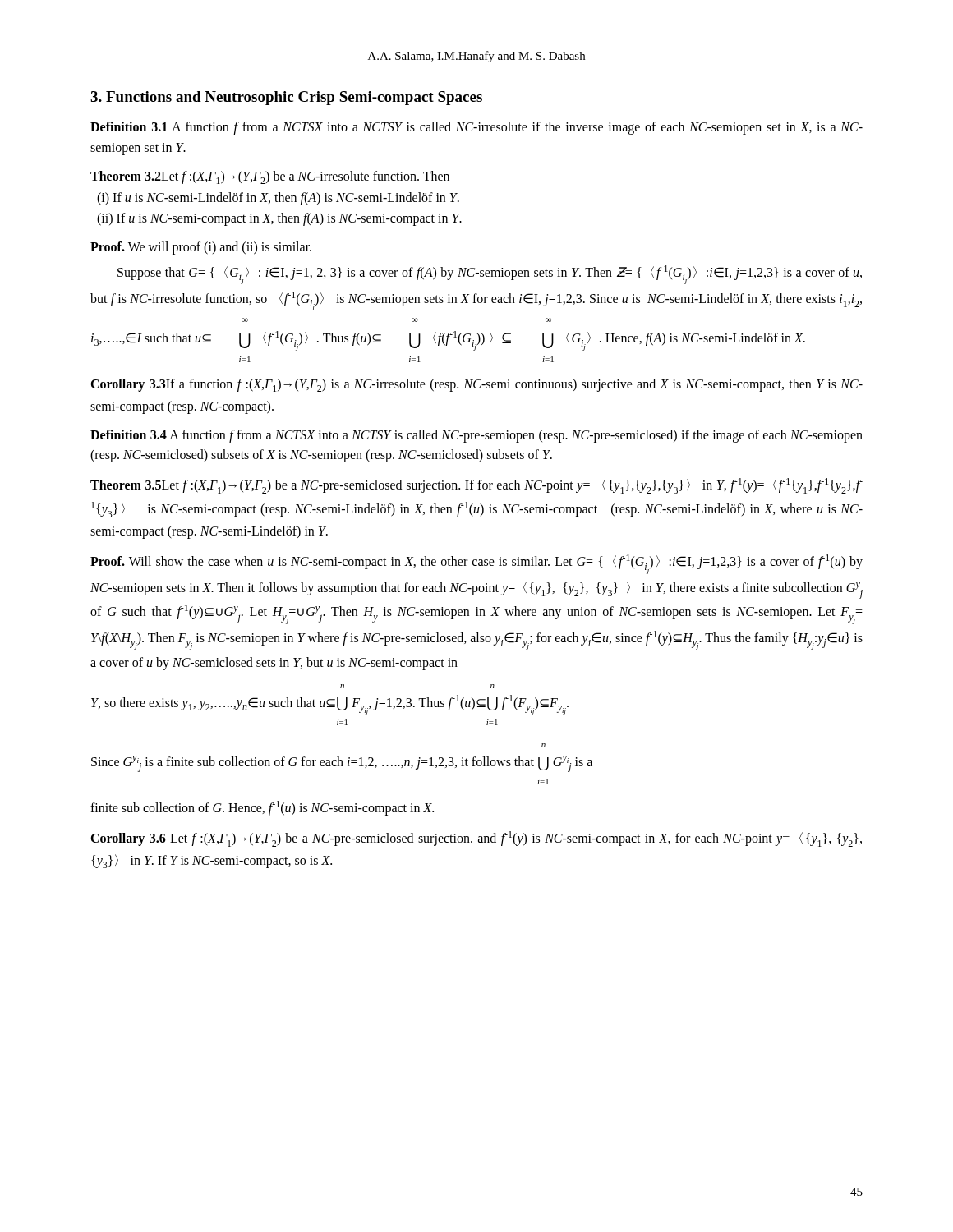Image resolution: width=953 pixels, height=1232 pixels.
Task: Find the element starting "3. Functions and"
Action: (x=286, y=96)
